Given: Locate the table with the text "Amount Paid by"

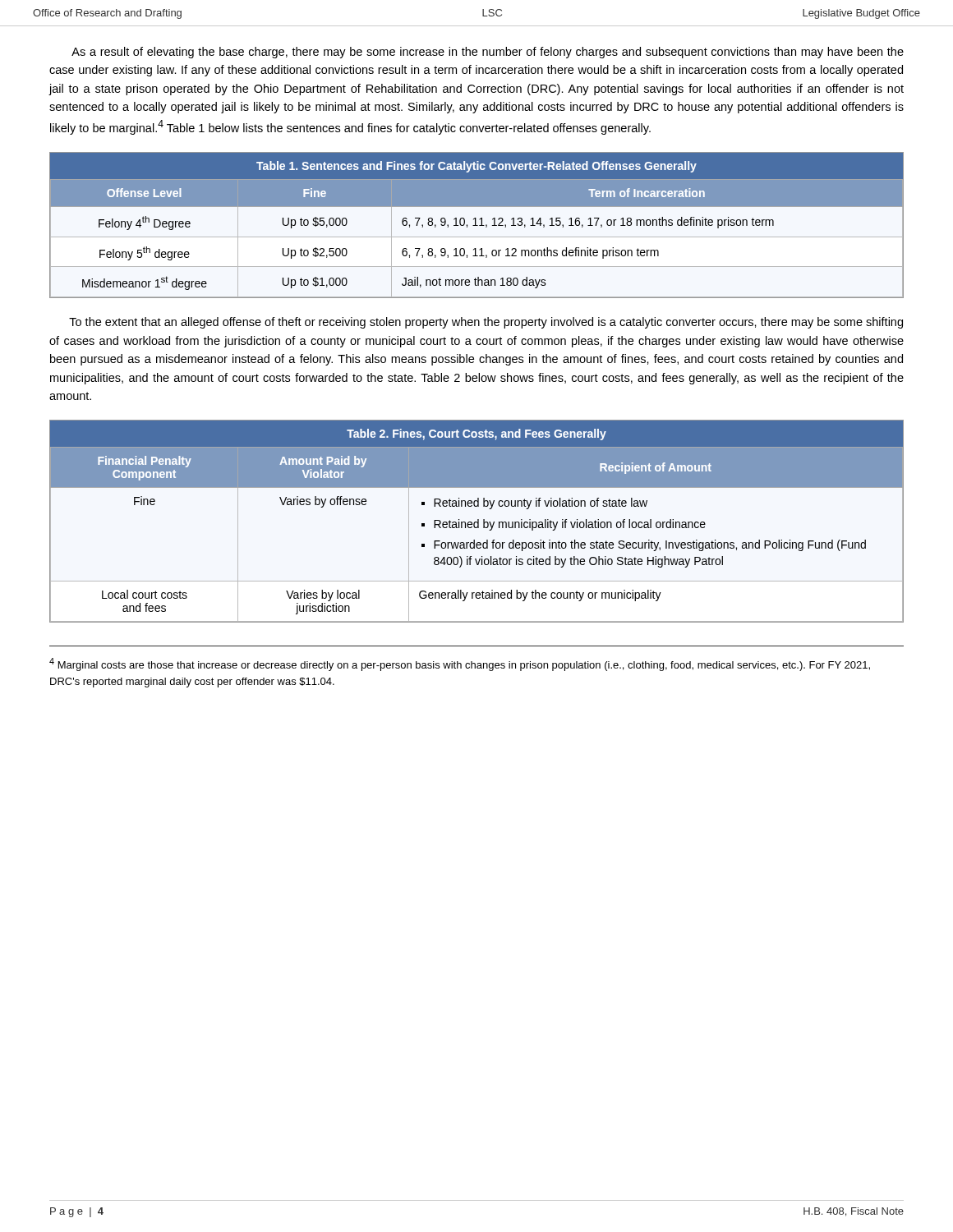Looking at the screenshot, I should coord(476,521).
